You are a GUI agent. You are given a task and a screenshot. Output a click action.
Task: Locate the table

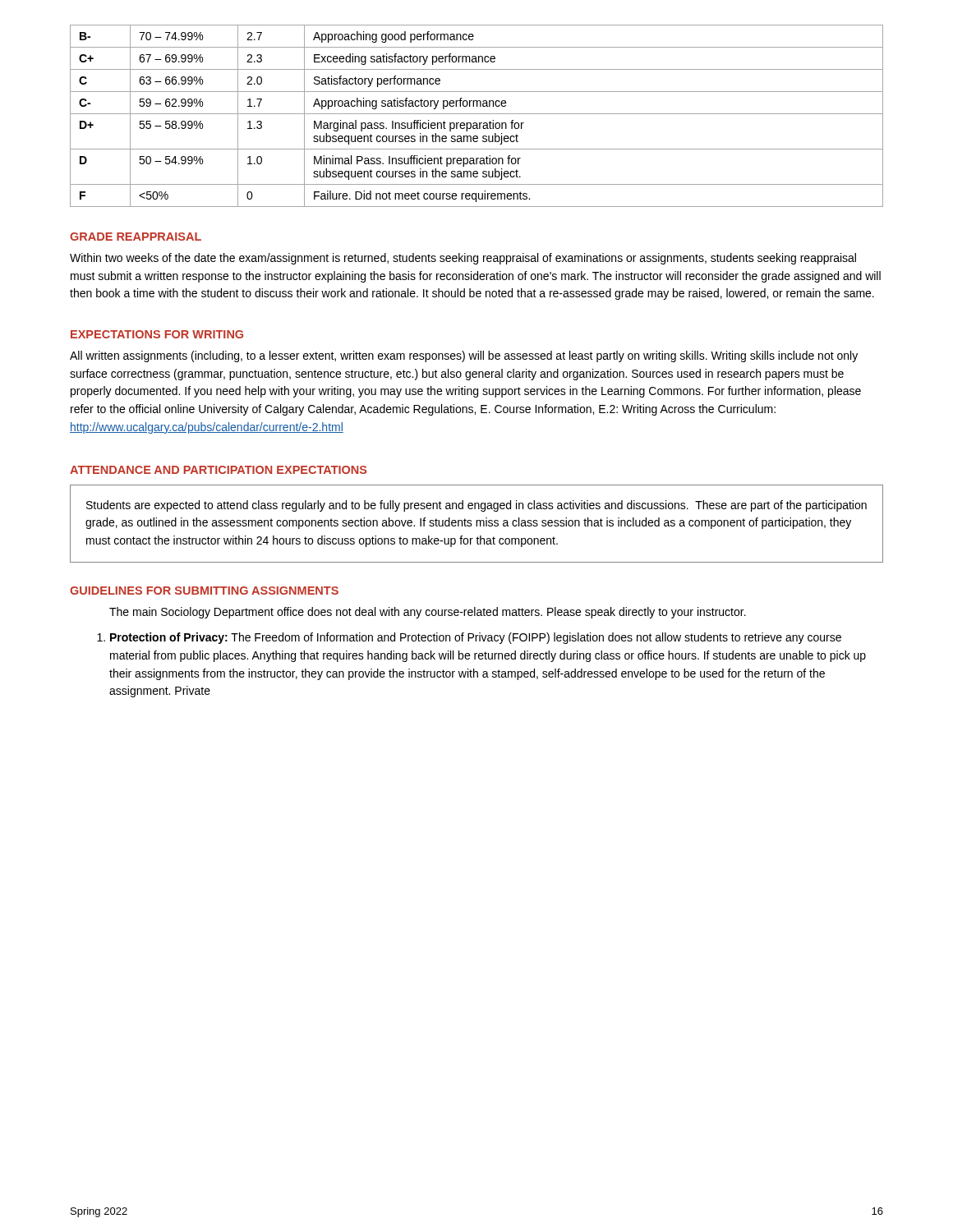coord(476,116)
